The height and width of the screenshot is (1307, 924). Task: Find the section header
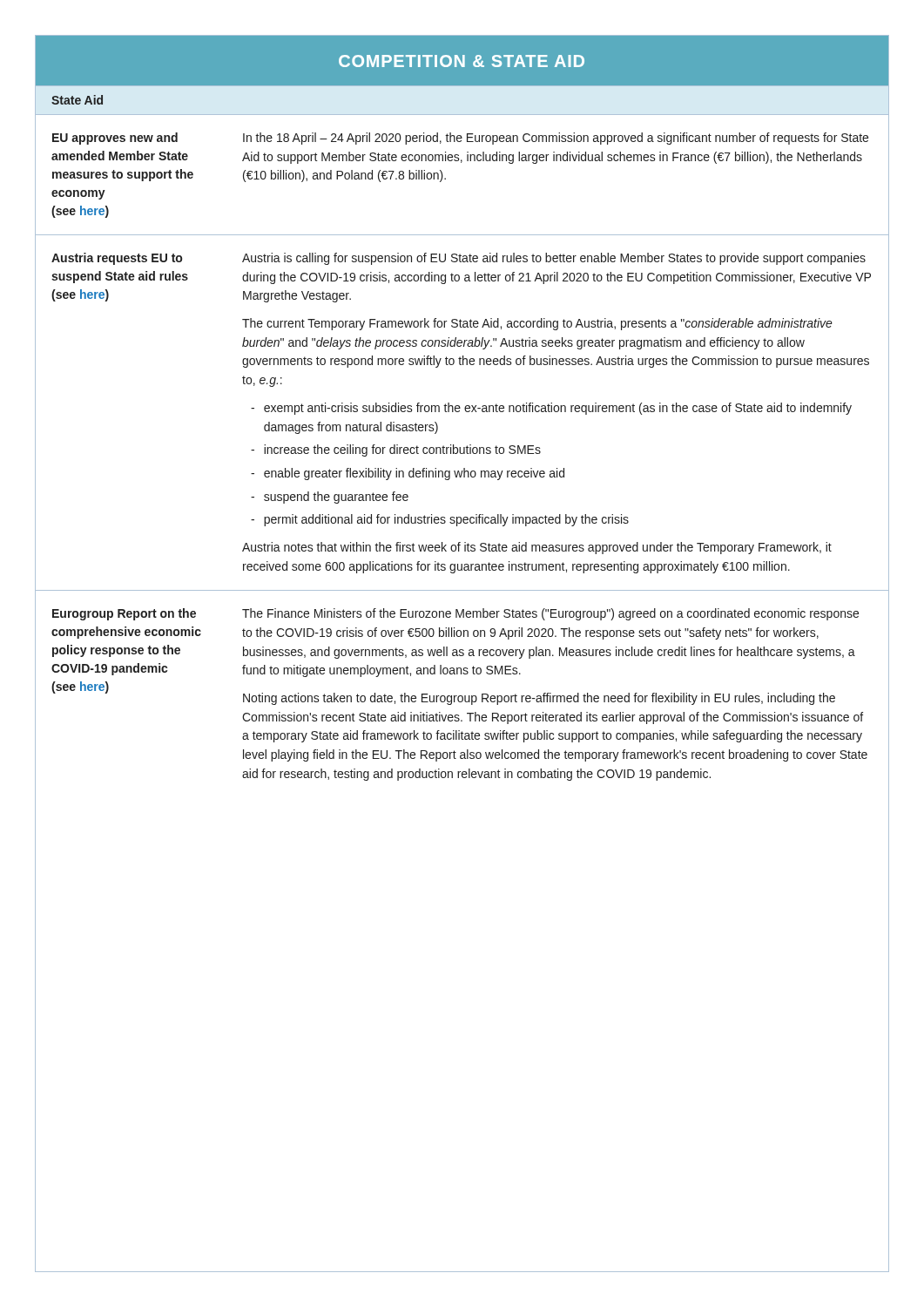point(78,100)
